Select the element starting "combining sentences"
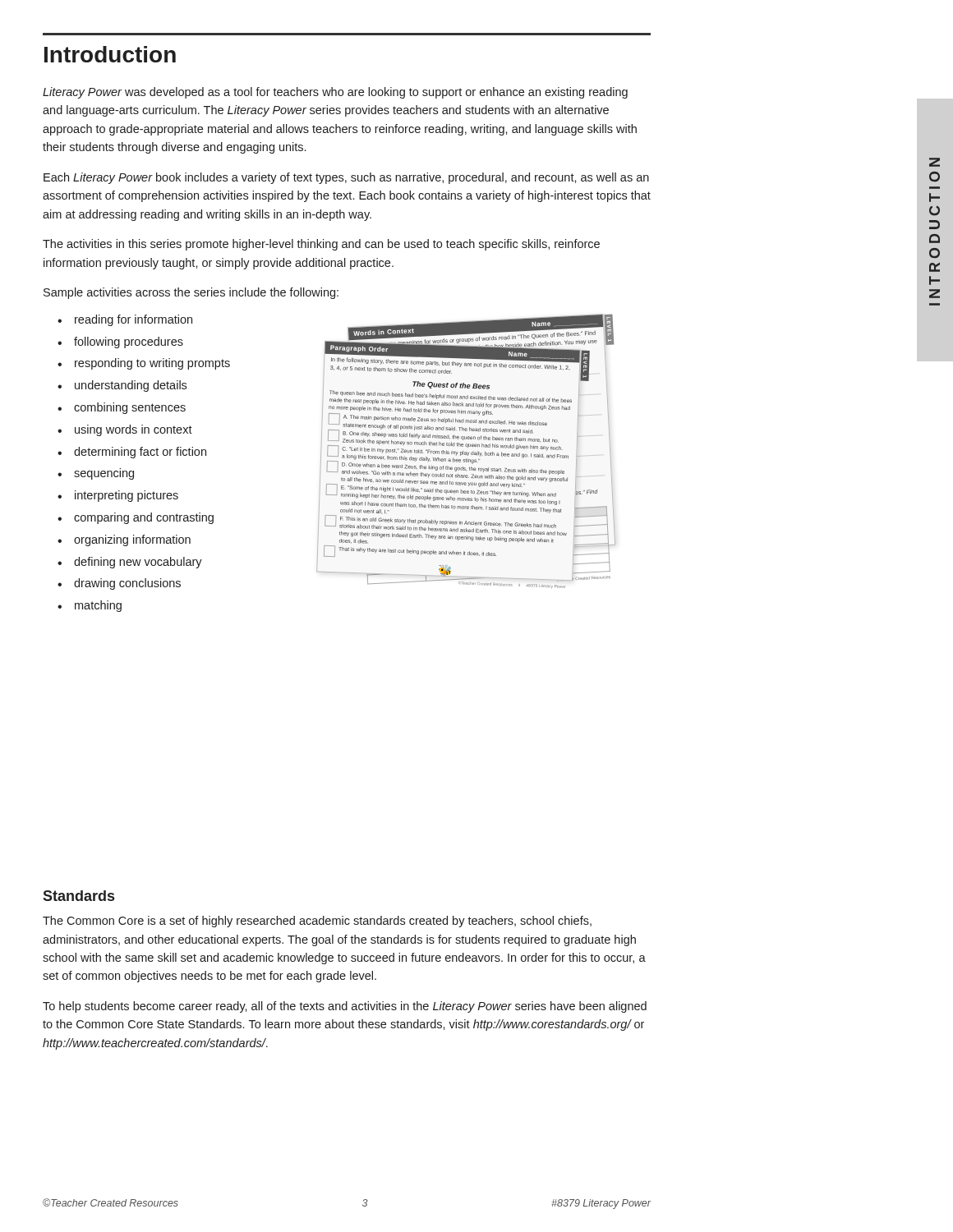This screenshot has width=953, height=1232. [x=130, y=407]
